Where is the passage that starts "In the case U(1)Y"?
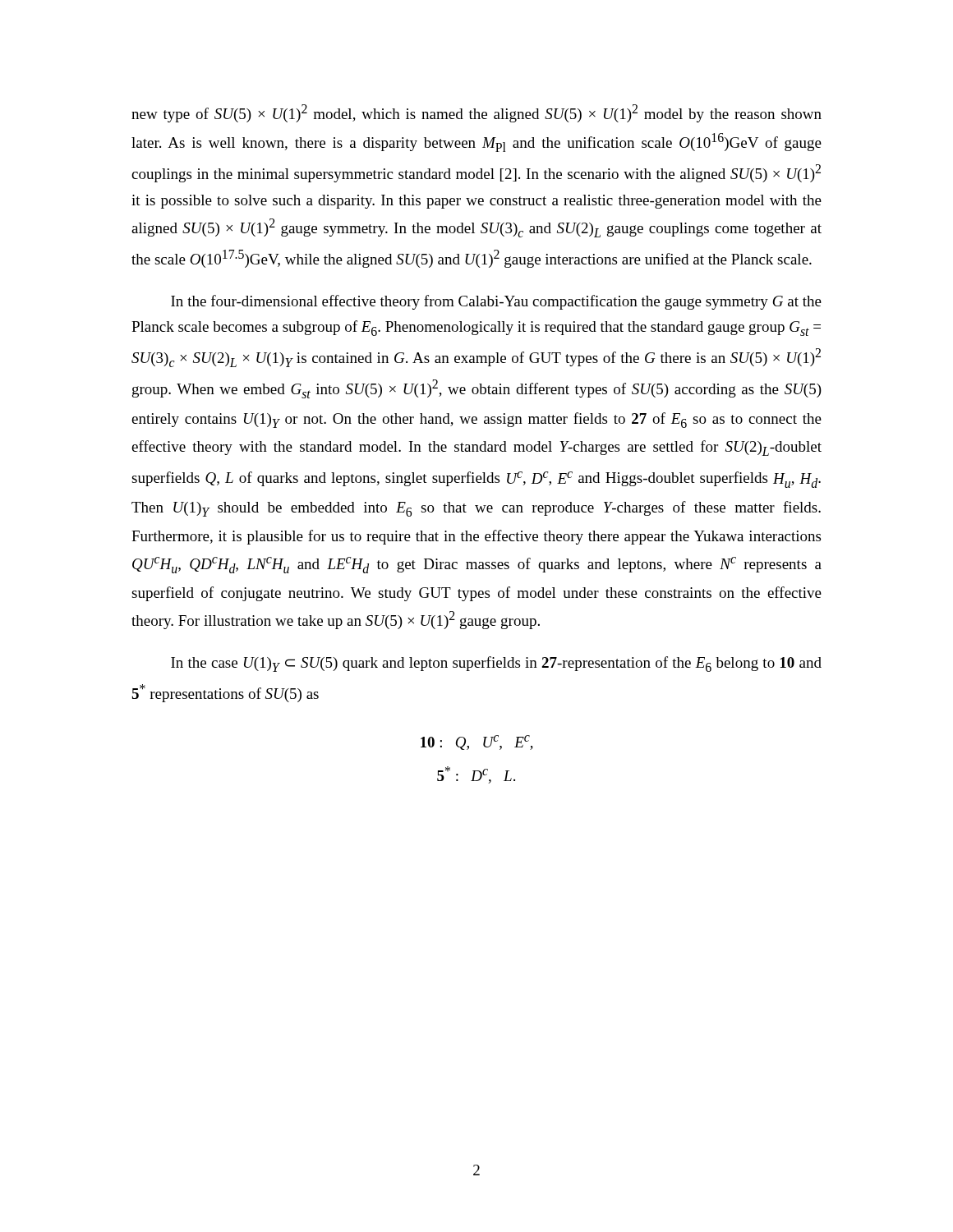 476,678
